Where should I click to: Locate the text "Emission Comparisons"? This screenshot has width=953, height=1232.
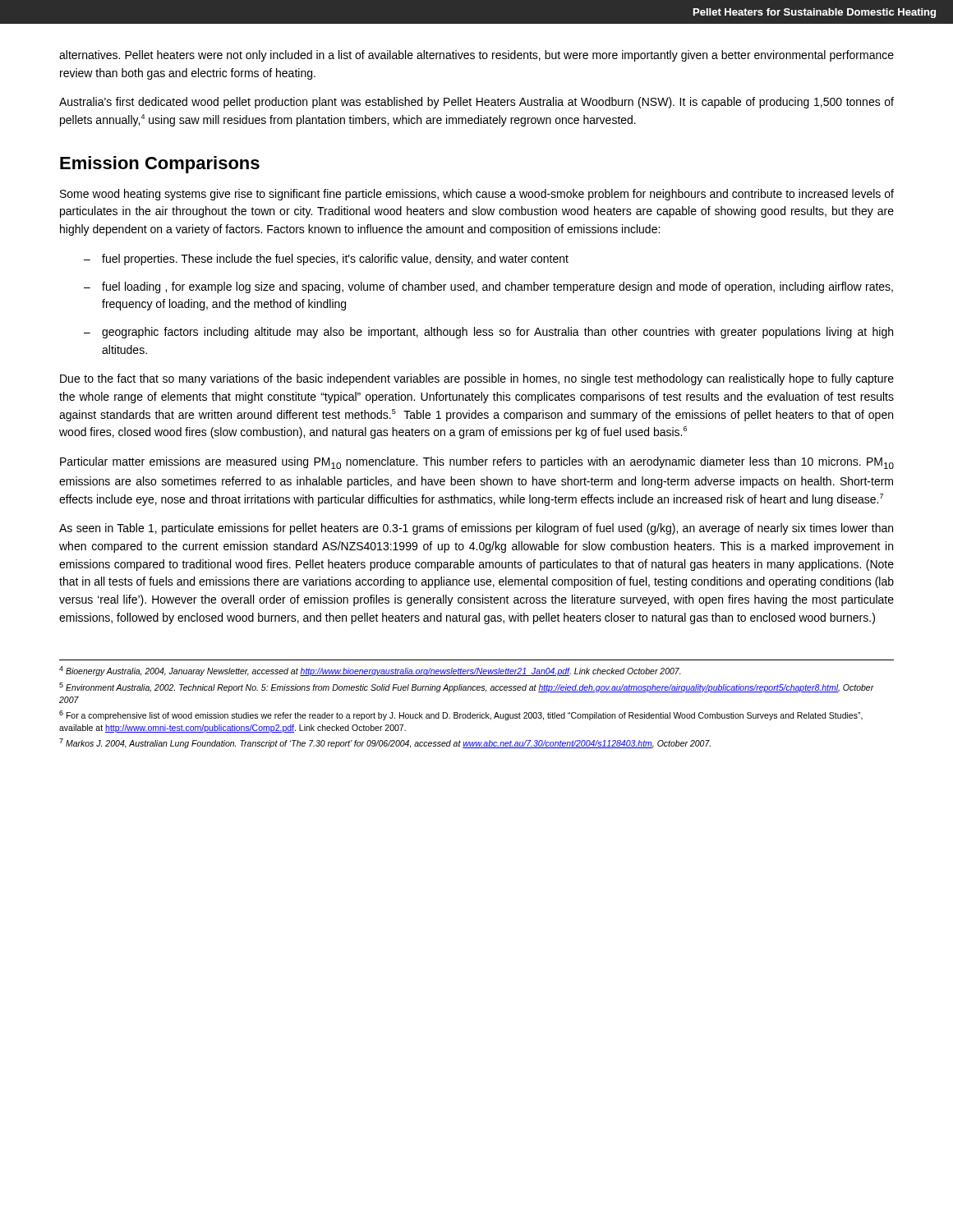(160, 163)
